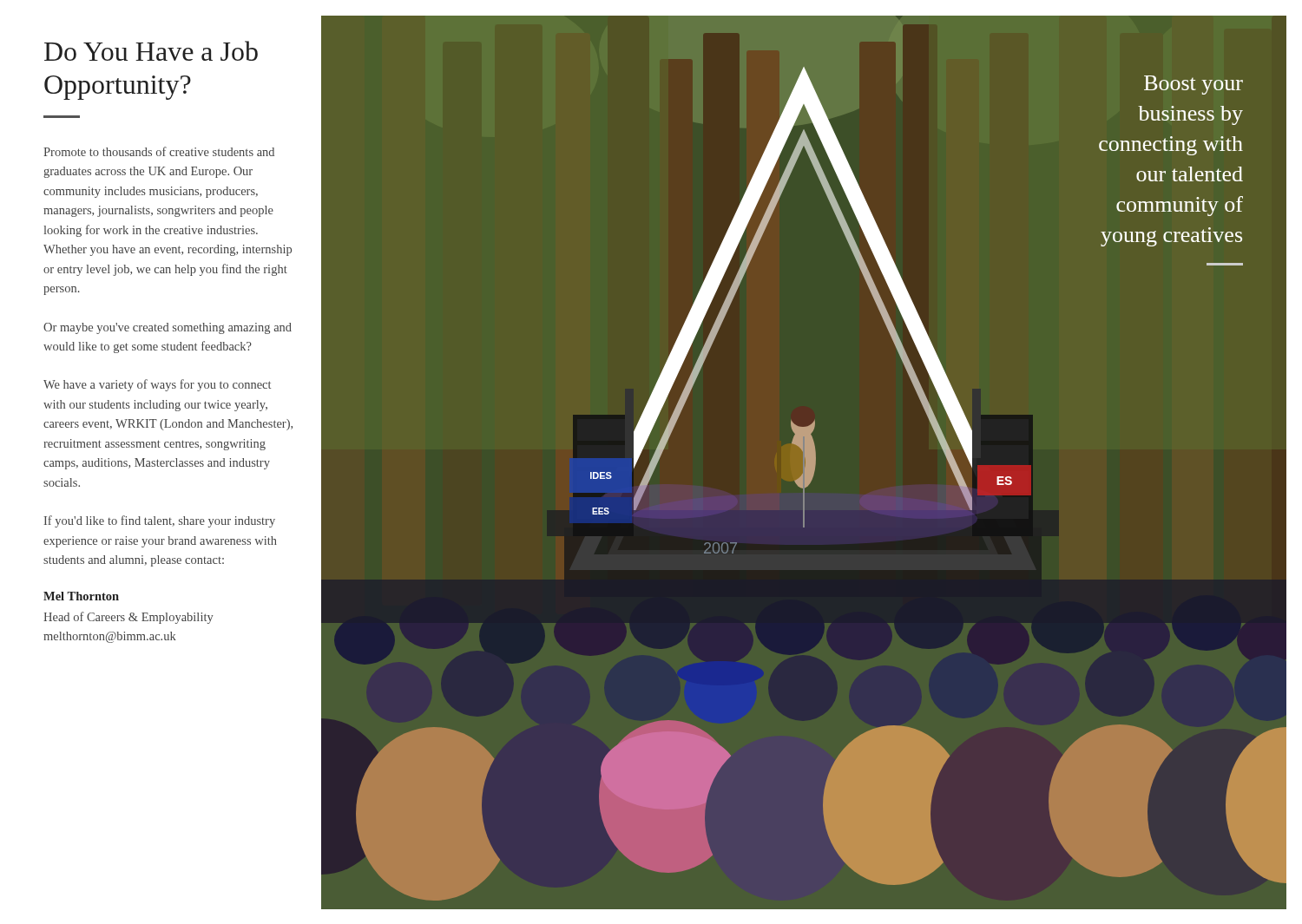The height and width of the screenshot is (924, 1302).
Task: Select the text block containing "Promote to thousands of creative"
Action: click(169, 220)
